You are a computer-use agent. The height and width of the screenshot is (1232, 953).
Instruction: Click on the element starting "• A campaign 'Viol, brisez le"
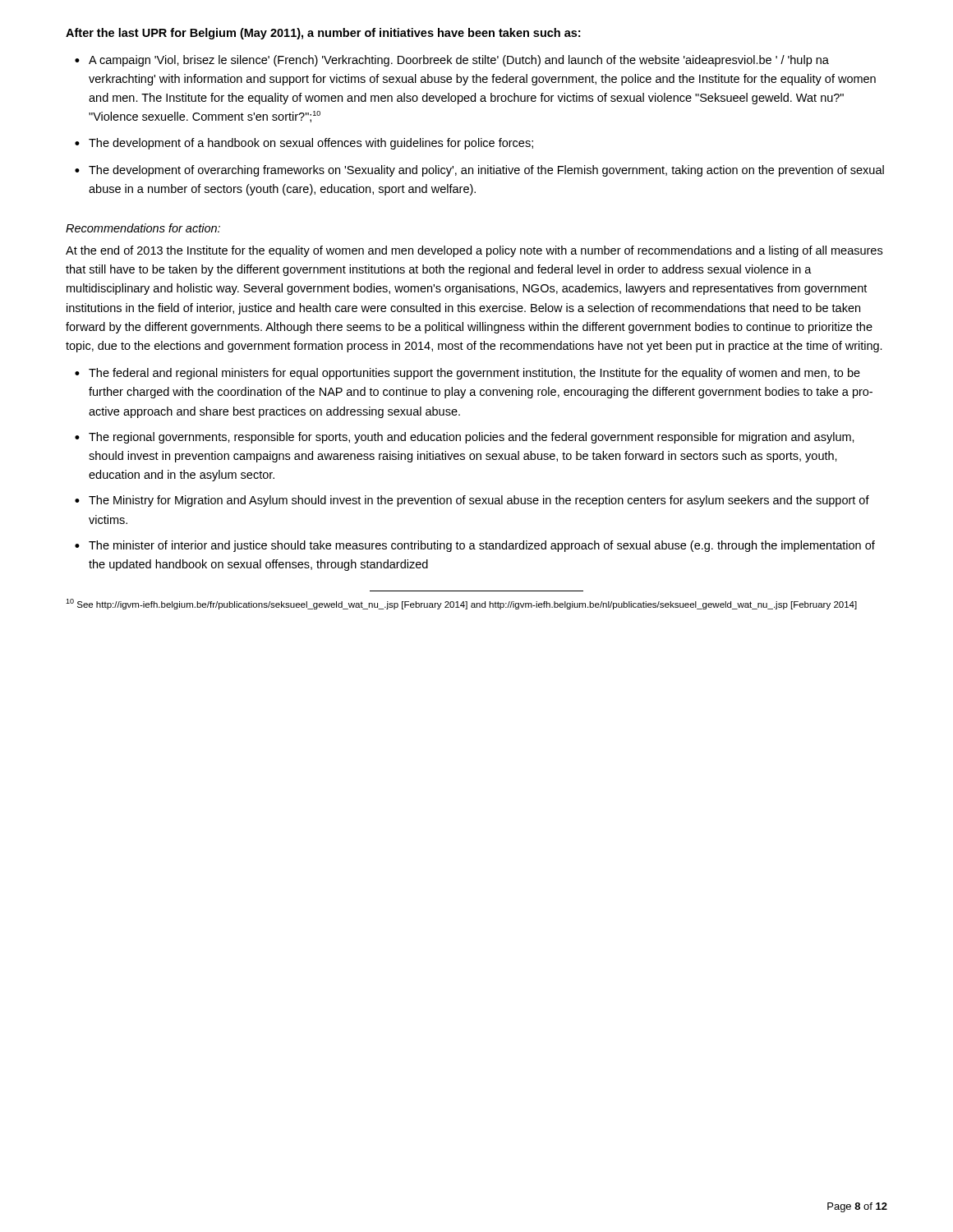coord(476,89)
